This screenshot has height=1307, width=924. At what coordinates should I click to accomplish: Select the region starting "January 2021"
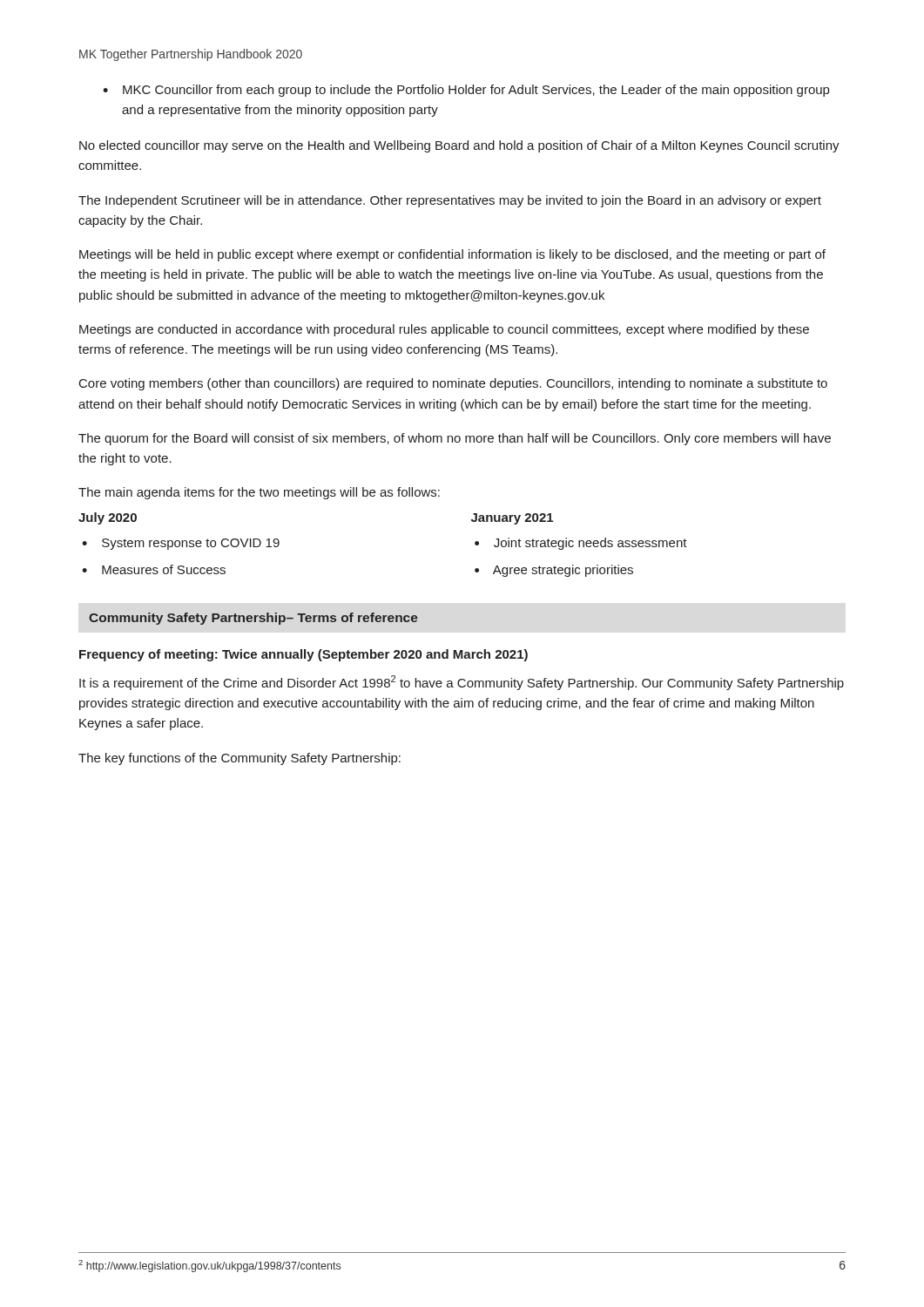click(512, 517)
